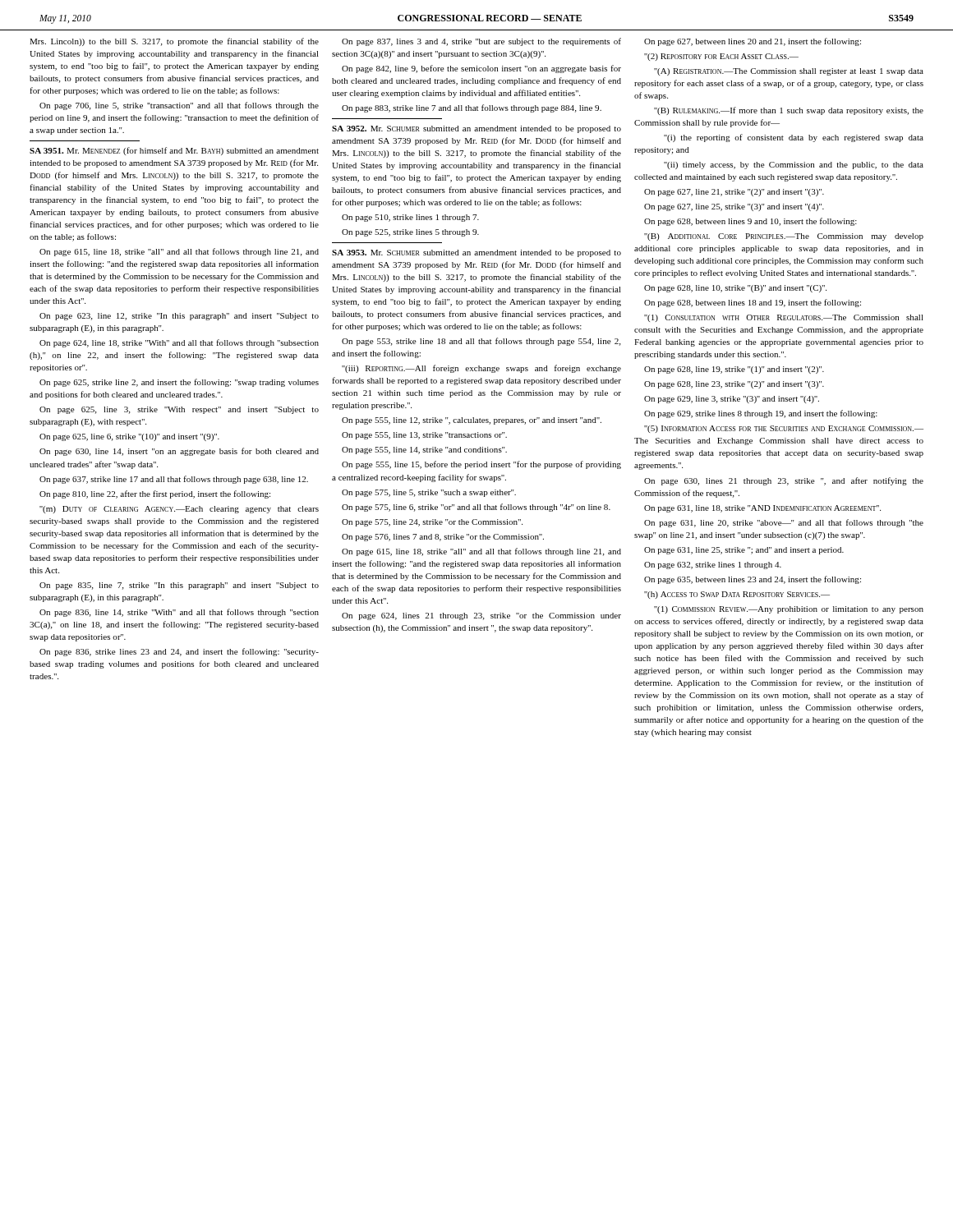The width and height of the screenshot is (953, 1232).
Task: Locate the block of text that opens with "On page 623, line 12, strike ''In this"
Action: coord(174,322)
